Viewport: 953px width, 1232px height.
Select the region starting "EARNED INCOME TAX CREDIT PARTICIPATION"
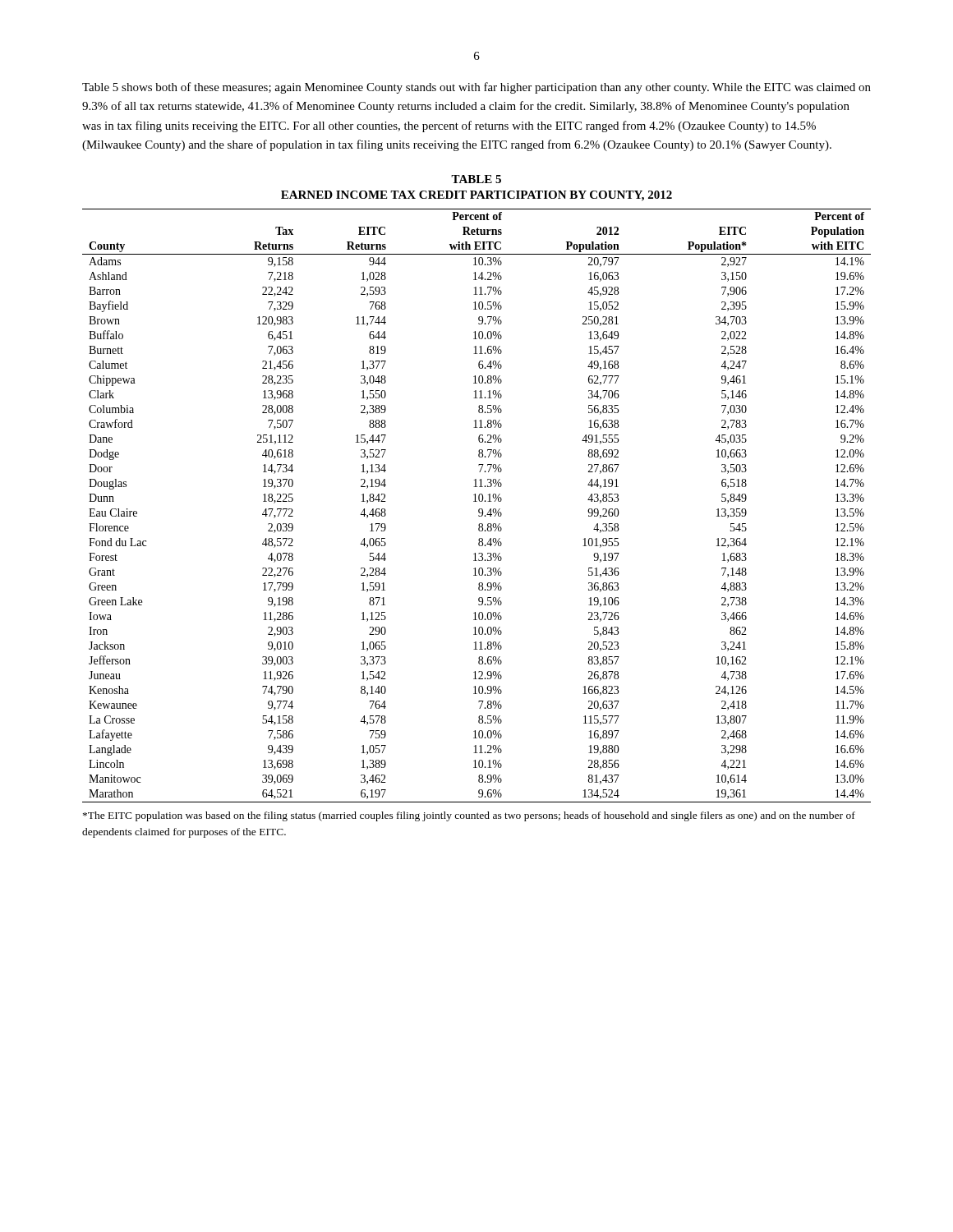point(476,195)
